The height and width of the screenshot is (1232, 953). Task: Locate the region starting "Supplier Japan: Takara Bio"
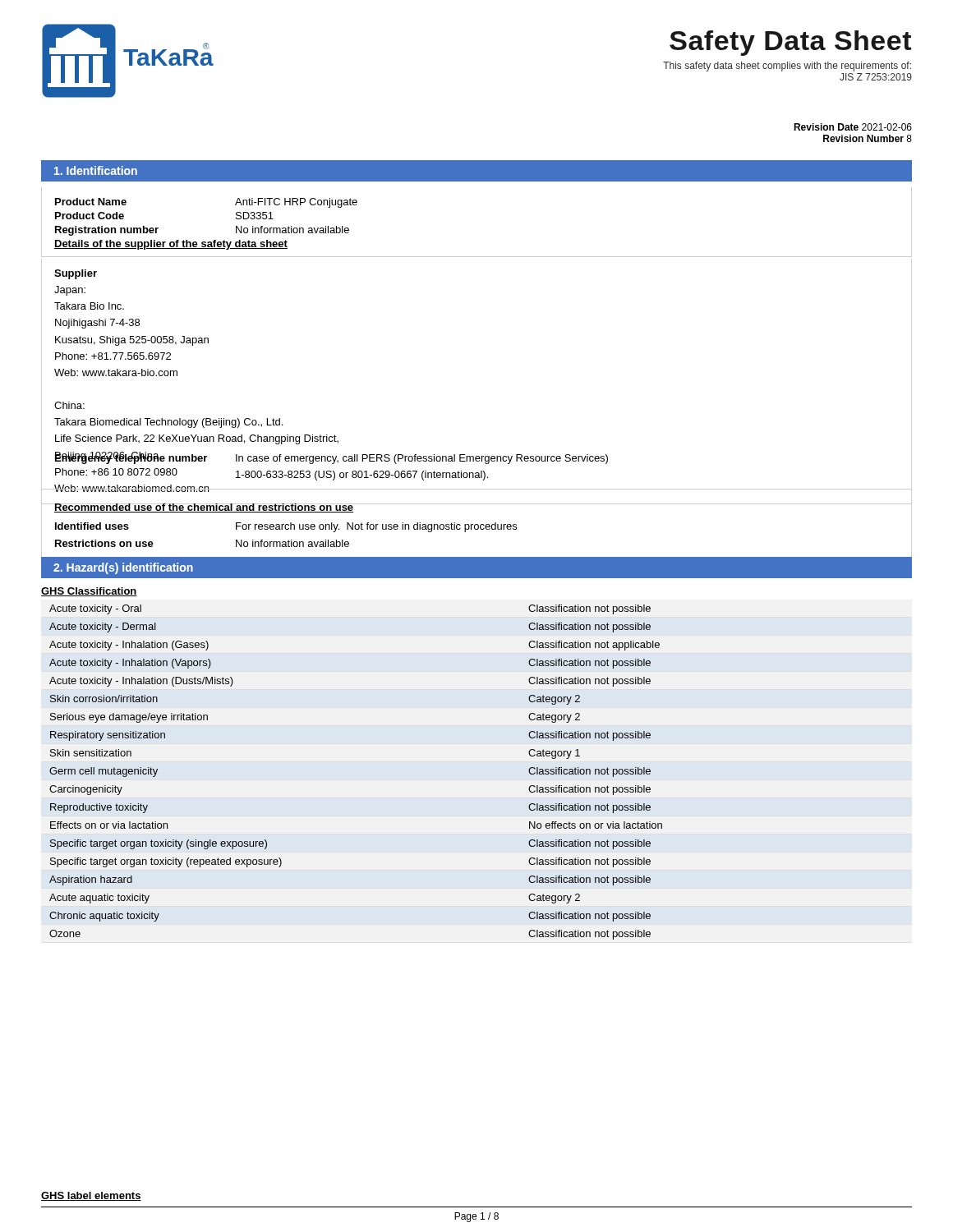pos(76,274)
